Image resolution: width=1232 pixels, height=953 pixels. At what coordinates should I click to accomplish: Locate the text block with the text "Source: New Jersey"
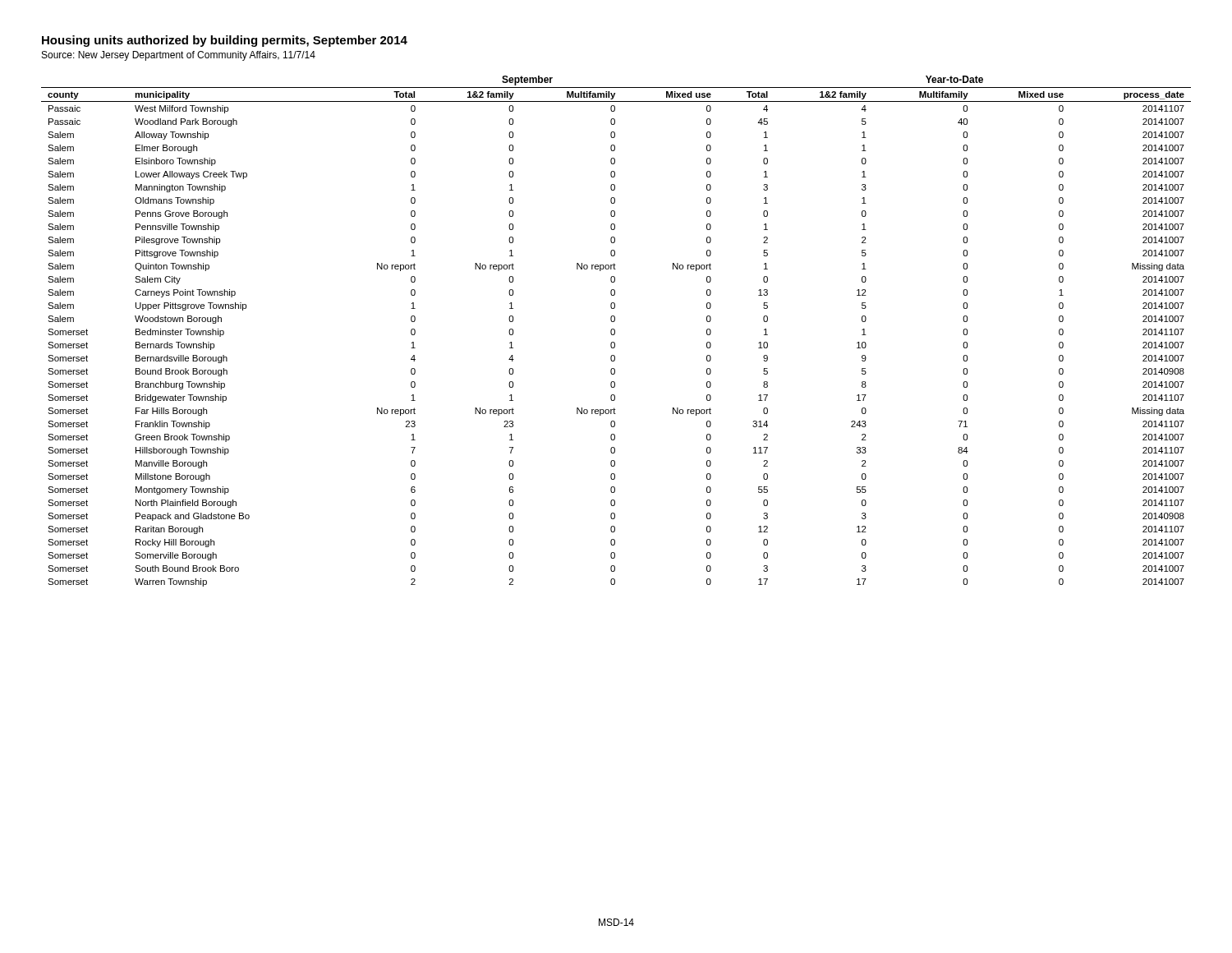click(x=178, y=55)
